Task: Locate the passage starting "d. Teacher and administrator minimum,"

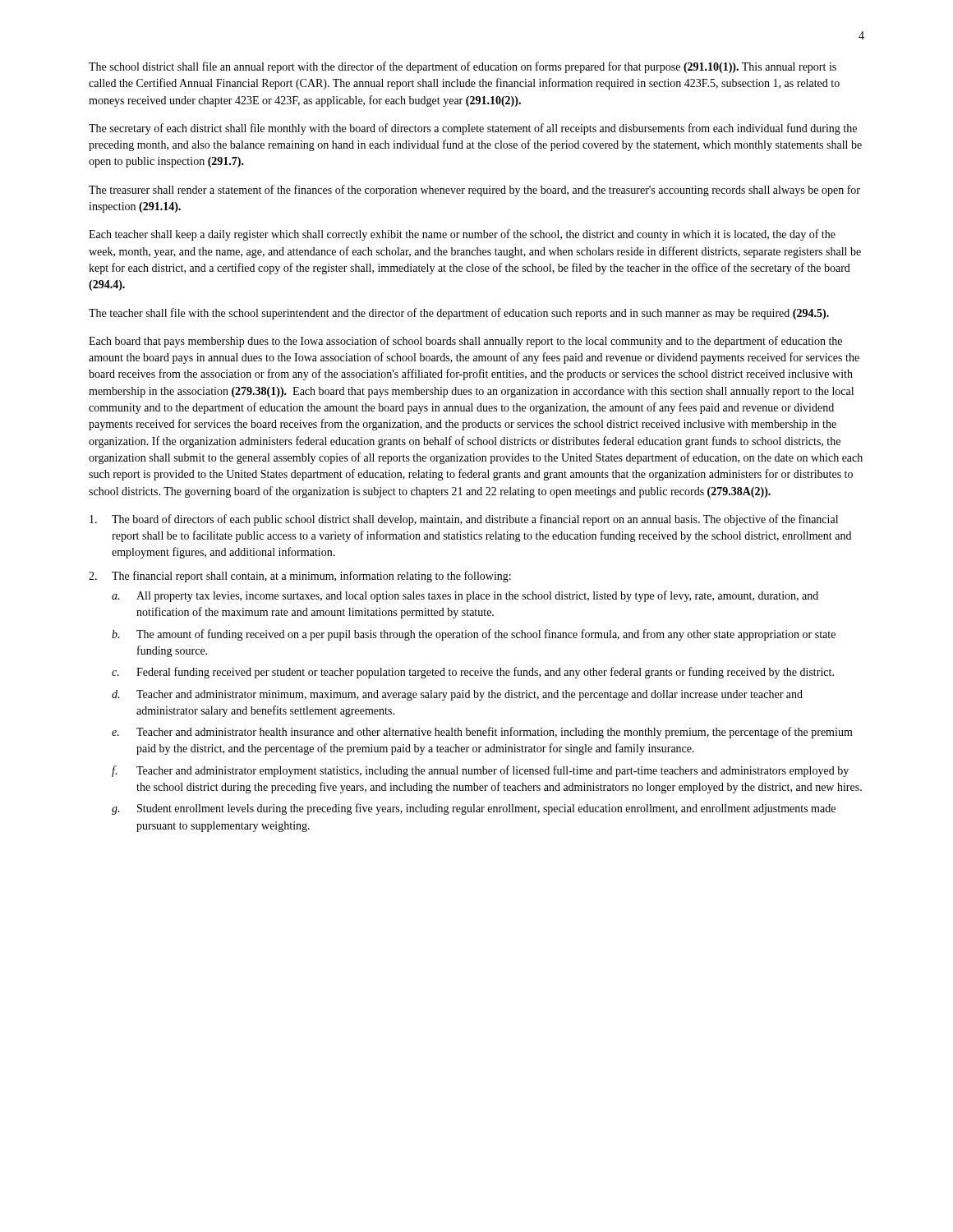Action: pyautogui.click(x=488, y=703)
